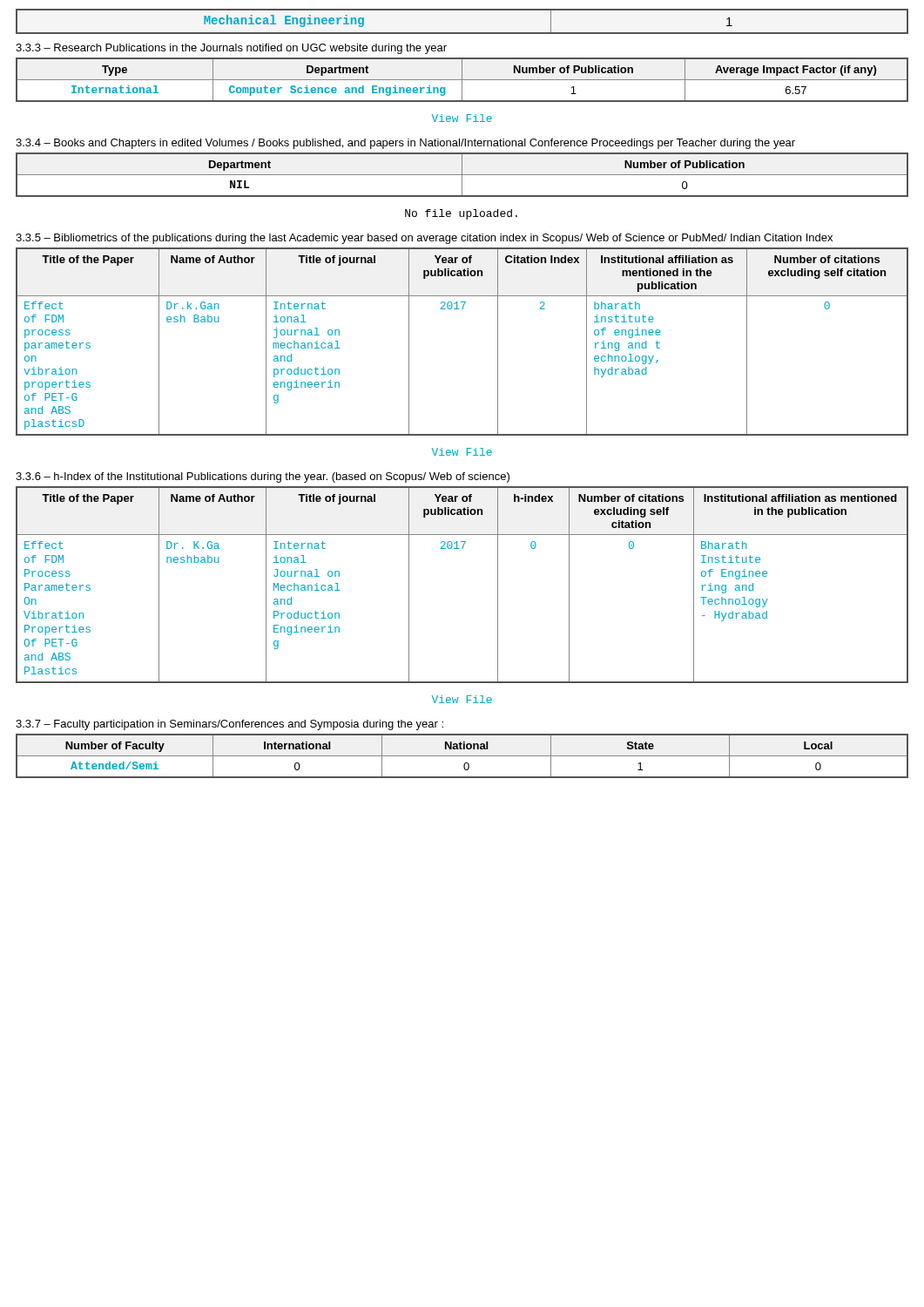Locate the table with the text "Number of Faculty"
Screen dimensions: 1307x924
pyautogui.click(x=462, y=756)
